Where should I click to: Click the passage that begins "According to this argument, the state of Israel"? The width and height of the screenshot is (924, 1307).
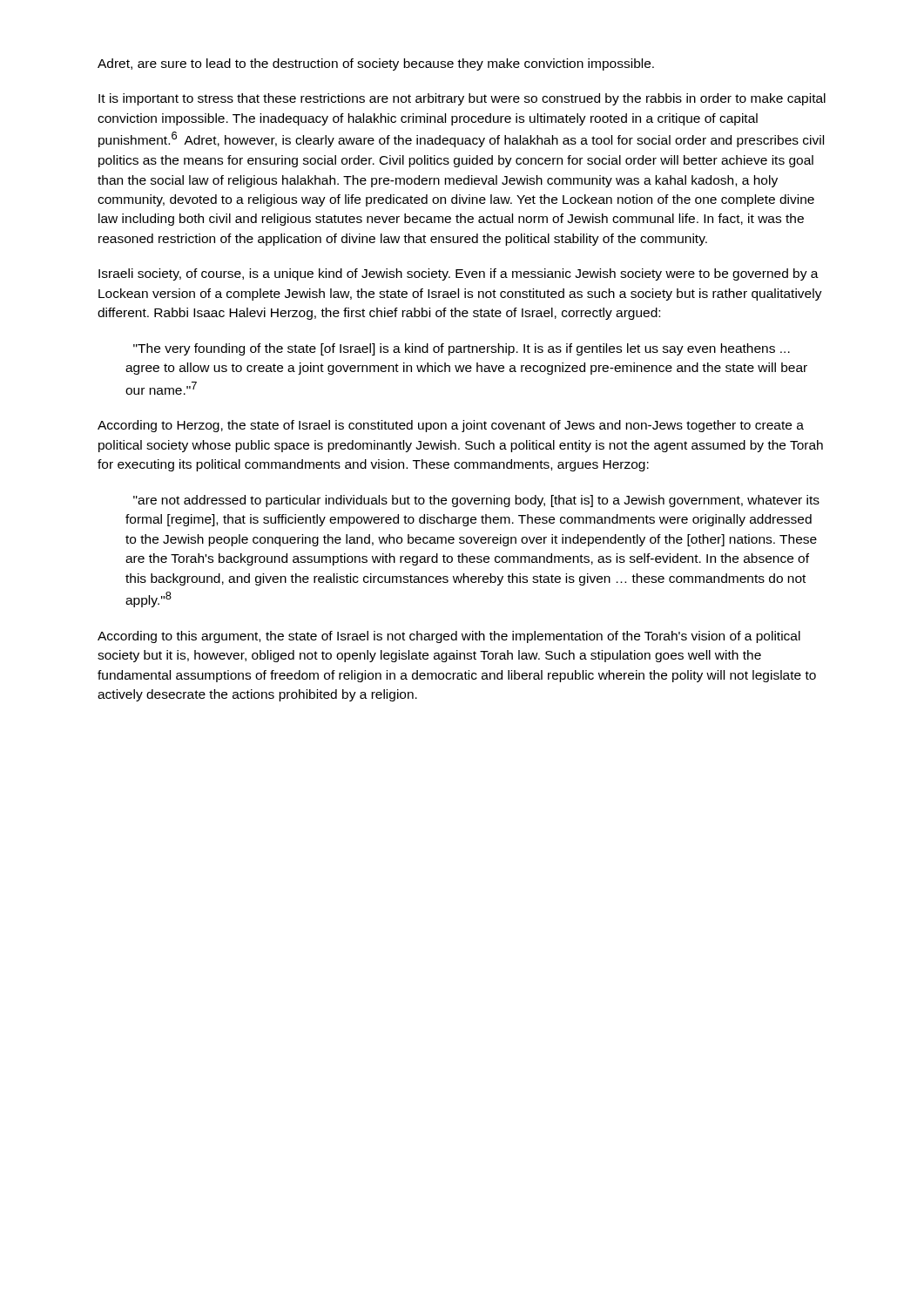[457, 665]
